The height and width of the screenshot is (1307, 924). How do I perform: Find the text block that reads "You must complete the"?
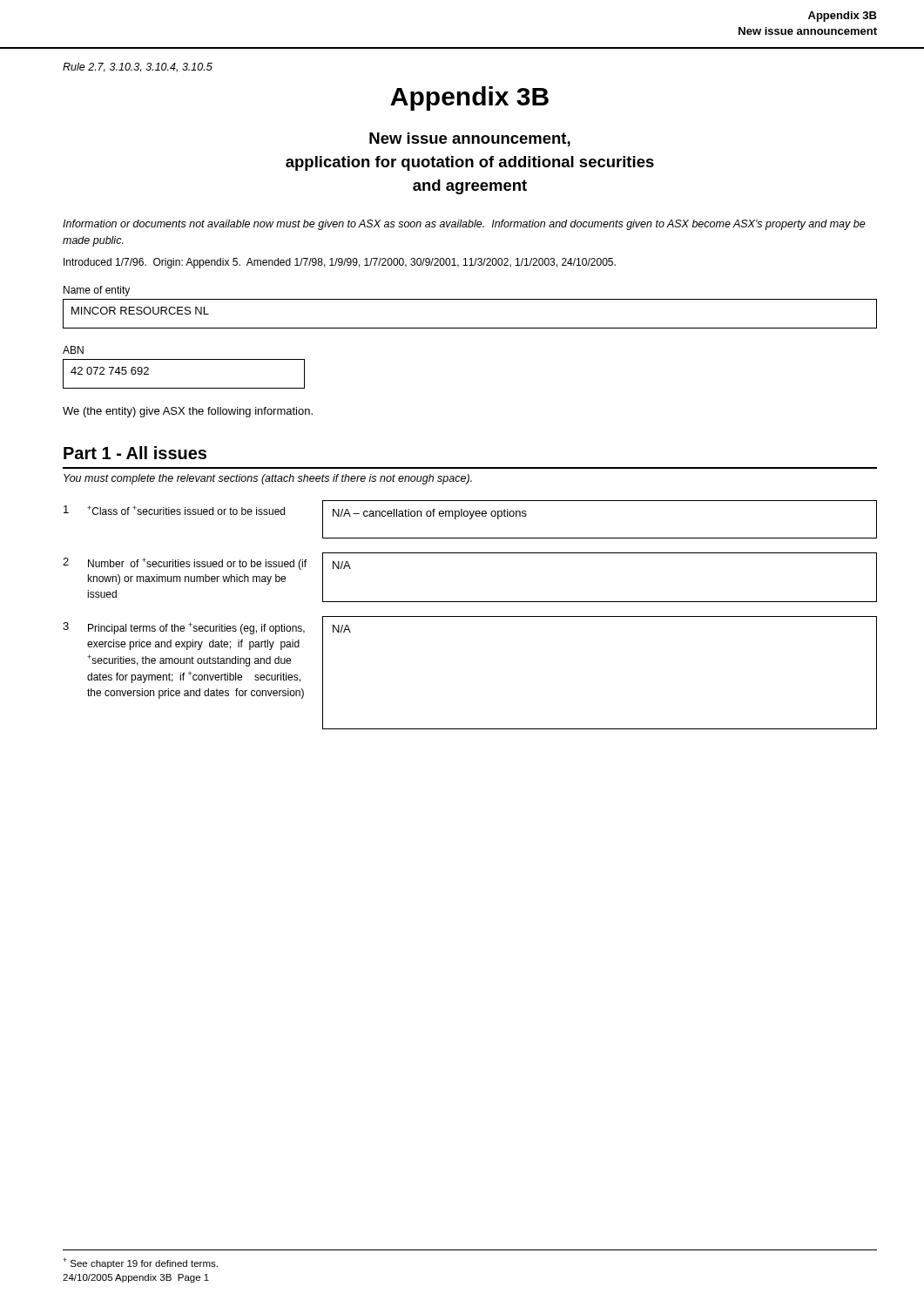point(268,478)
